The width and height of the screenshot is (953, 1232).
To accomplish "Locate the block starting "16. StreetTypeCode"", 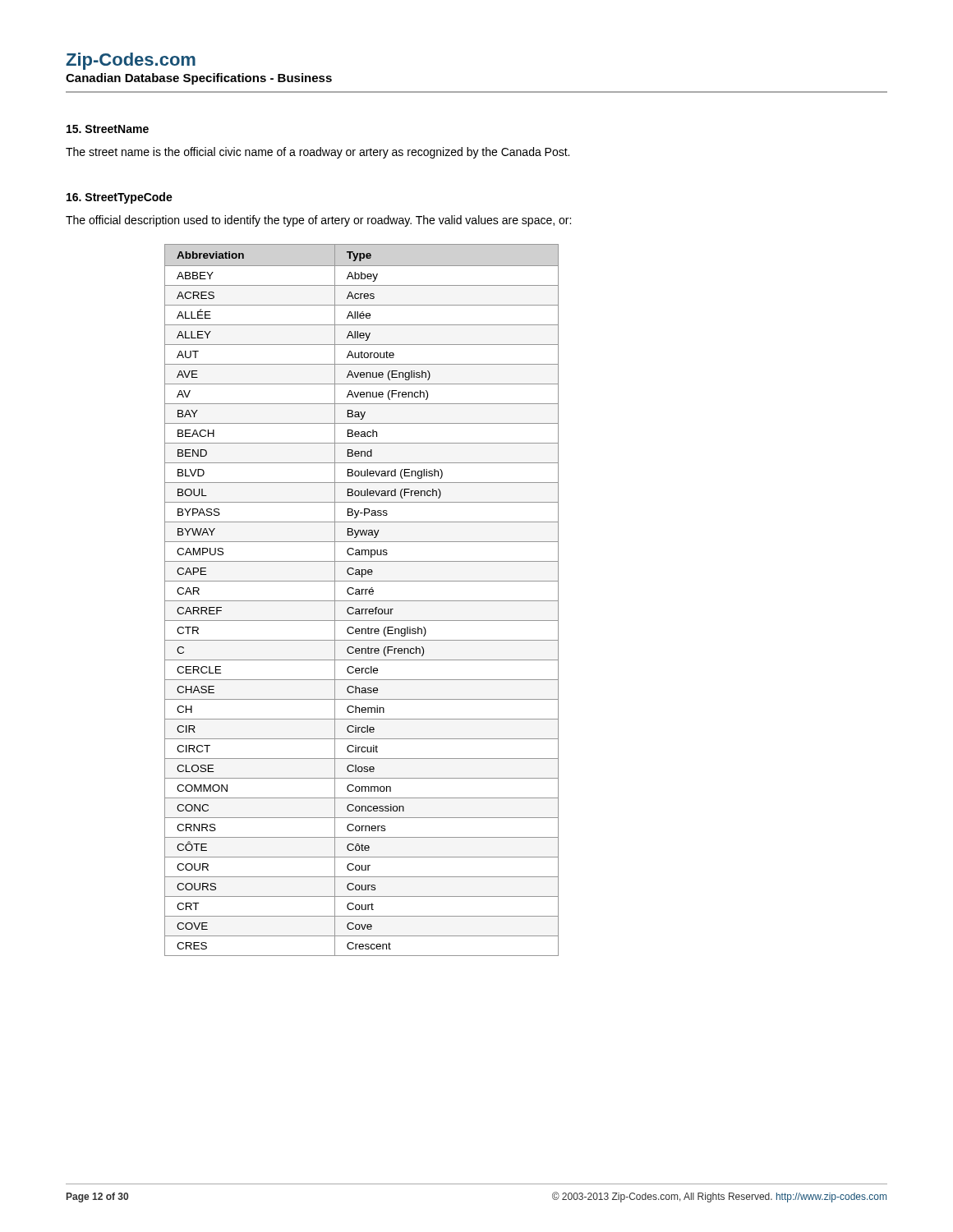I will pyautogui.click(x=119, y=197).
